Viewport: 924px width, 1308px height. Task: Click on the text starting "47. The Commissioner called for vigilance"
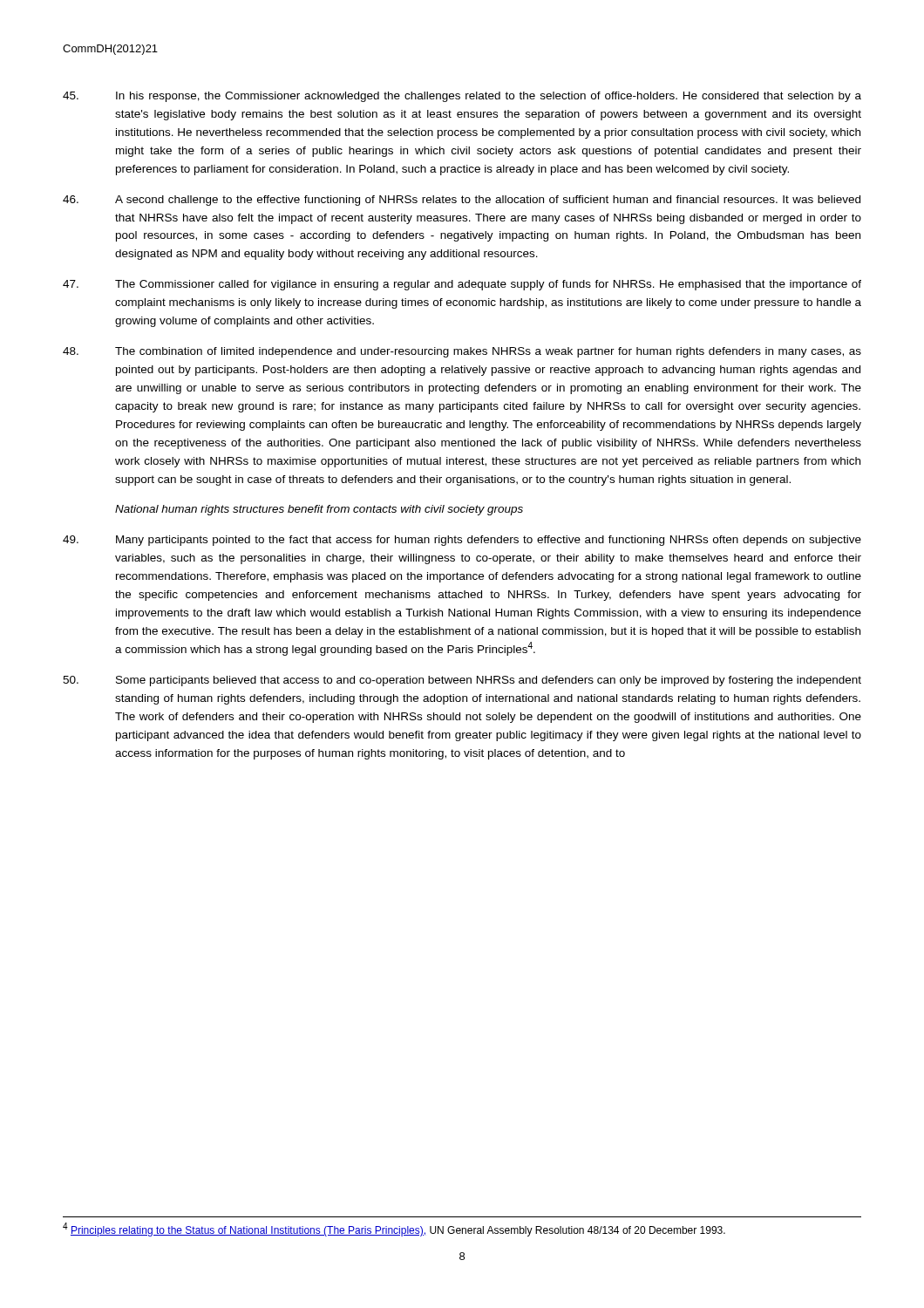click(x=462, y=303)
